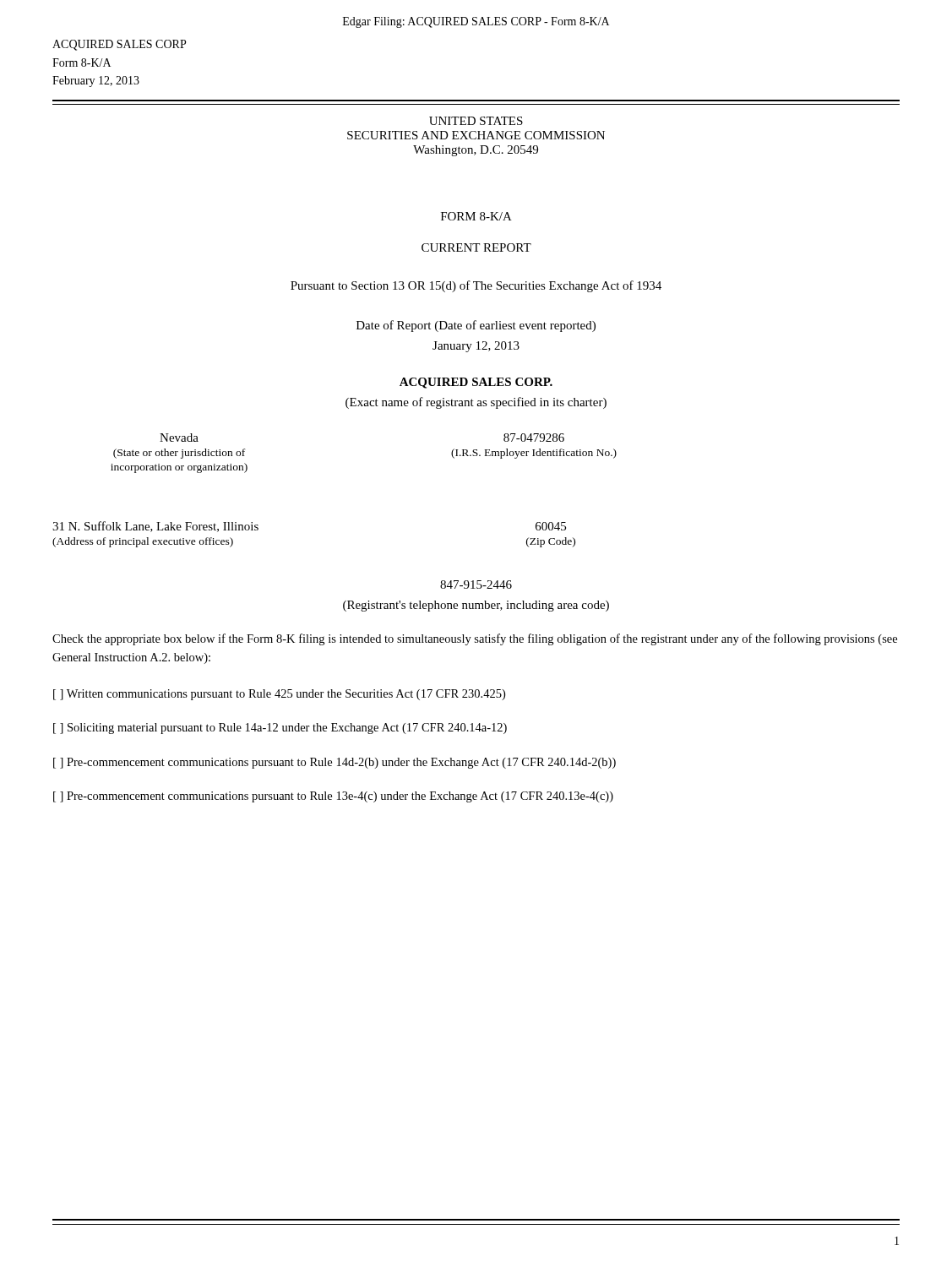Navigate to the region starting "CURRENT REPORT"

[476, 248]
